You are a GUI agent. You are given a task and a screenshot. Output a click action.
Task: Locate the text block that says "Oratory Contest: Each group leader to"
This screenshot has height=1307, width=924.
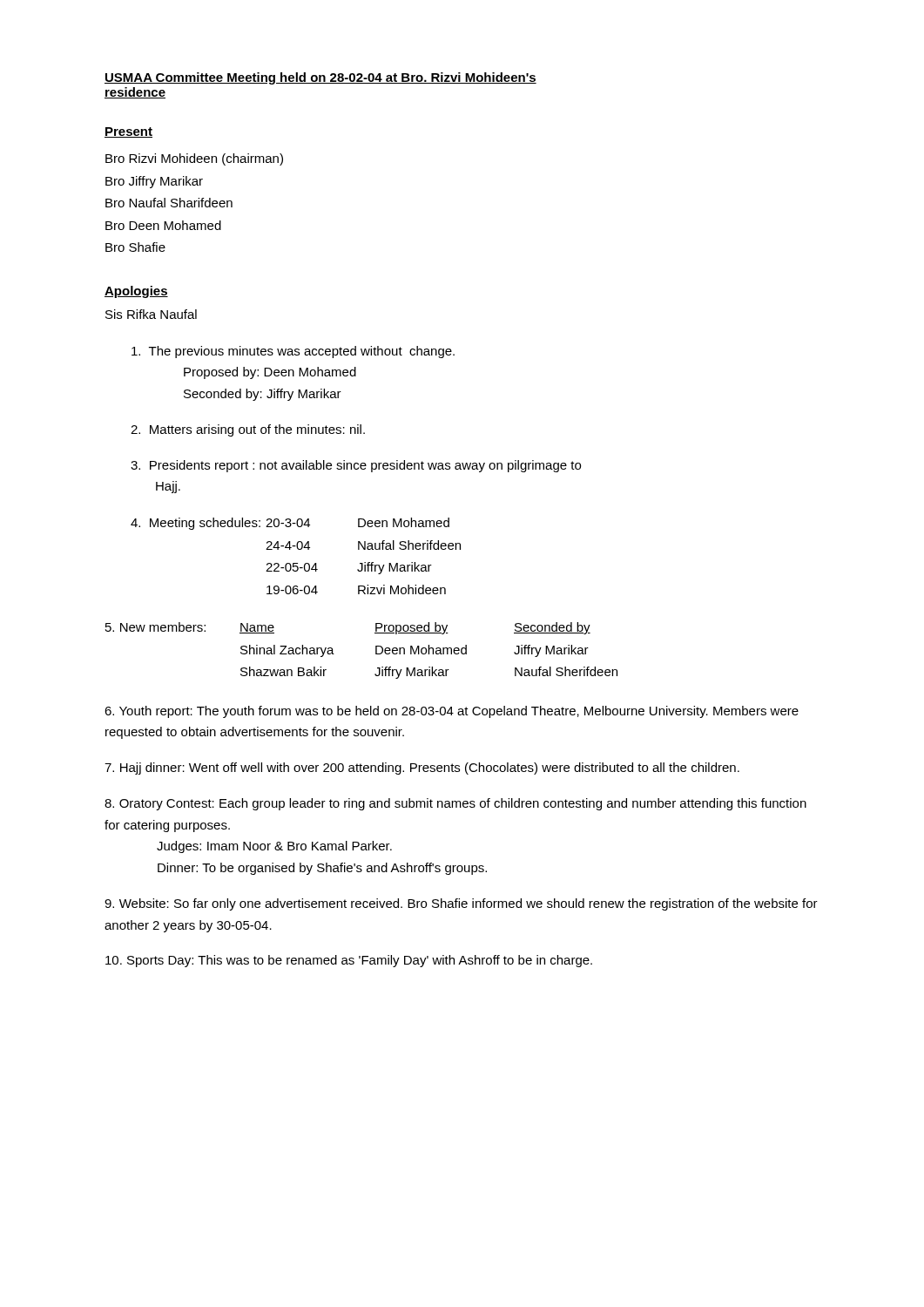coord(455,804)
